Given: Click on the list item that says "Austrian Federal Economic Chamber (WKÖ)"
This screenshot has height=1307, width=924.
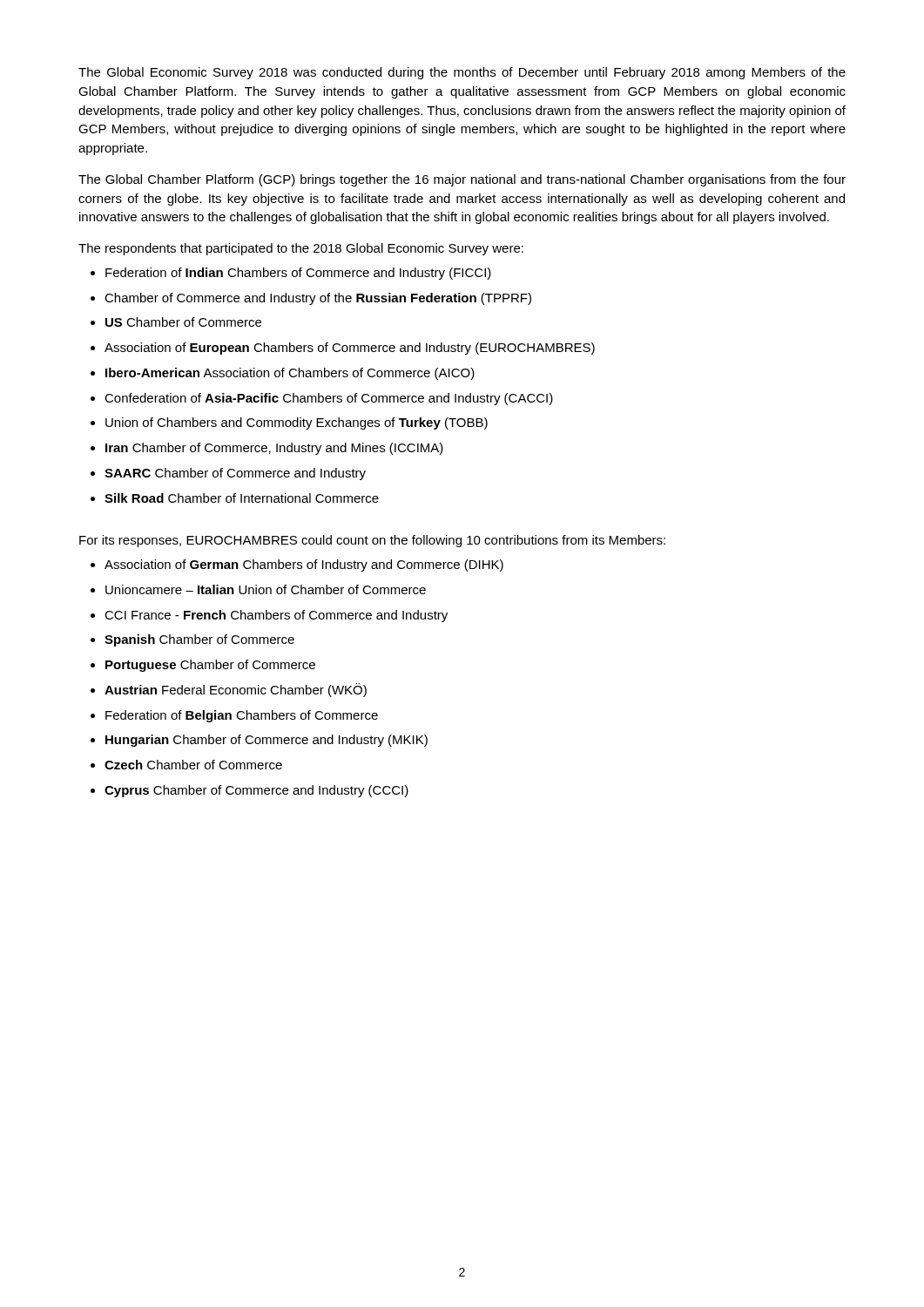Looking at the screenshot, I should (236, 689).
